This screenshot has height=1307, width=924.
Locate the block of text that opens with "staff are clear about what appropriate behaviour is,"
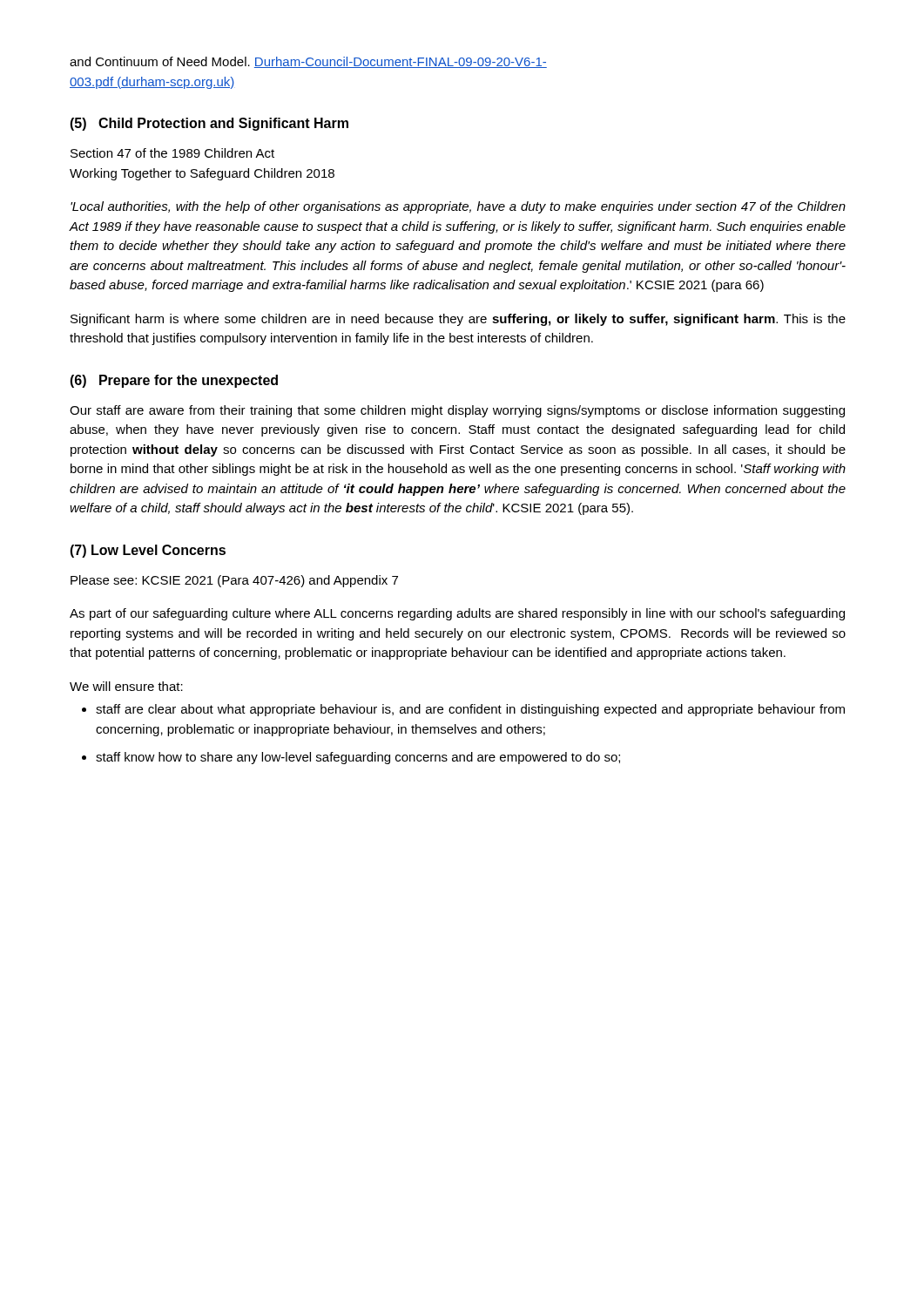(471, 719)
